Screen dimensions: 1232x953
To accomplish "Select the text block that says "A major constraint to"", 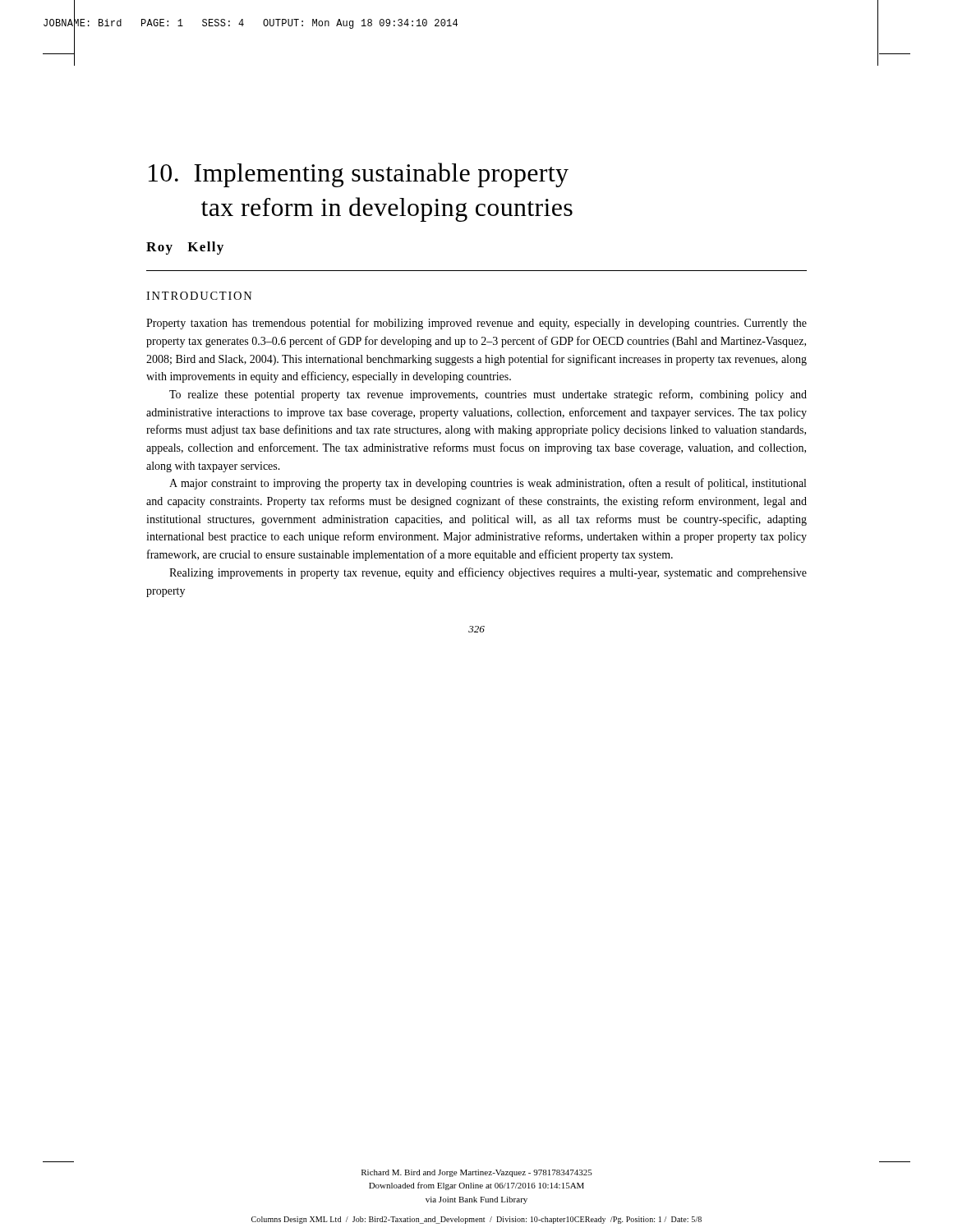I will (x=476, y=520).
